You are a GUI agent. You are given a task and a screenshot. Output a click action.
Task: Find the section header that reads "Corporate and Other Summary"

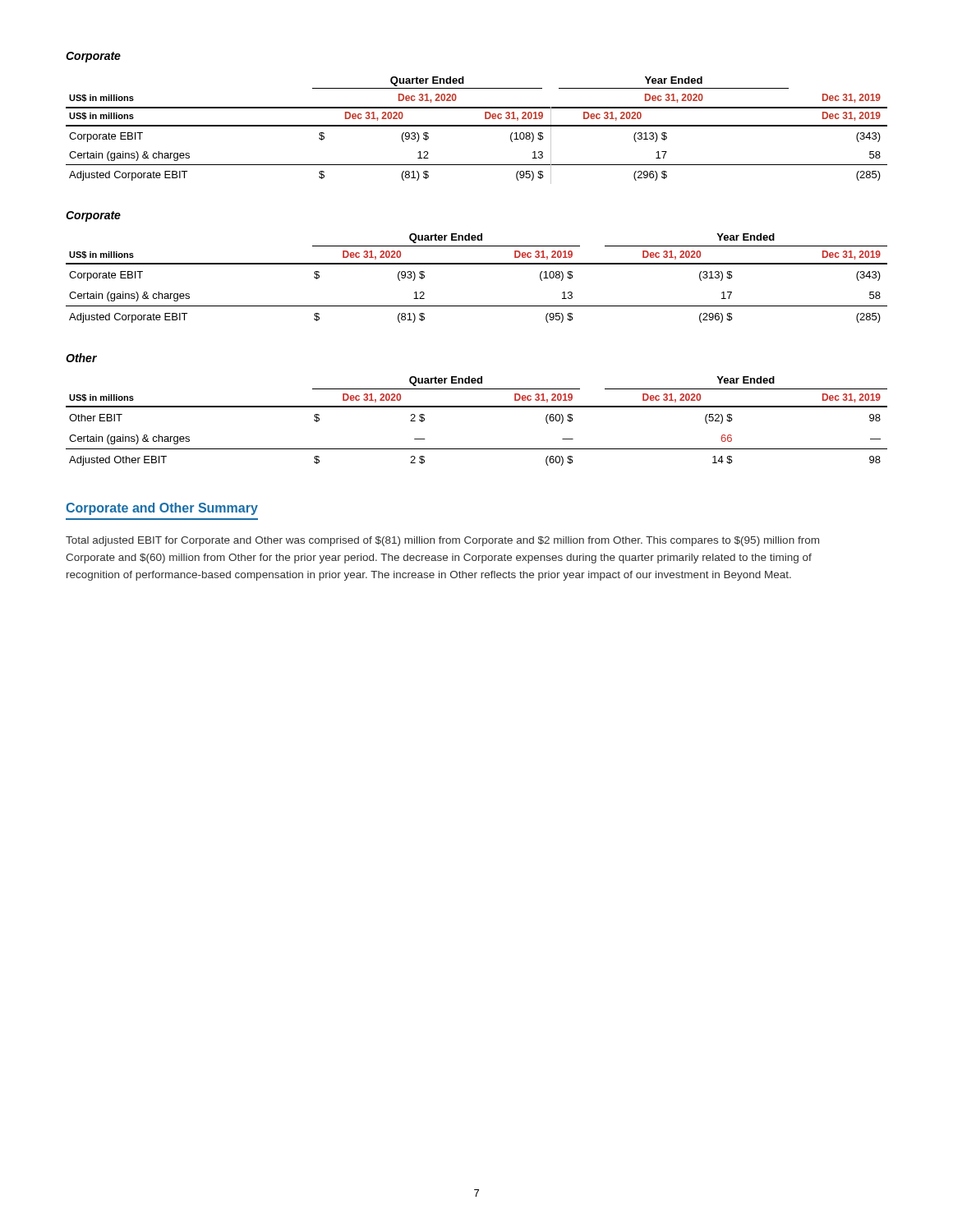(x=162, y=510)
